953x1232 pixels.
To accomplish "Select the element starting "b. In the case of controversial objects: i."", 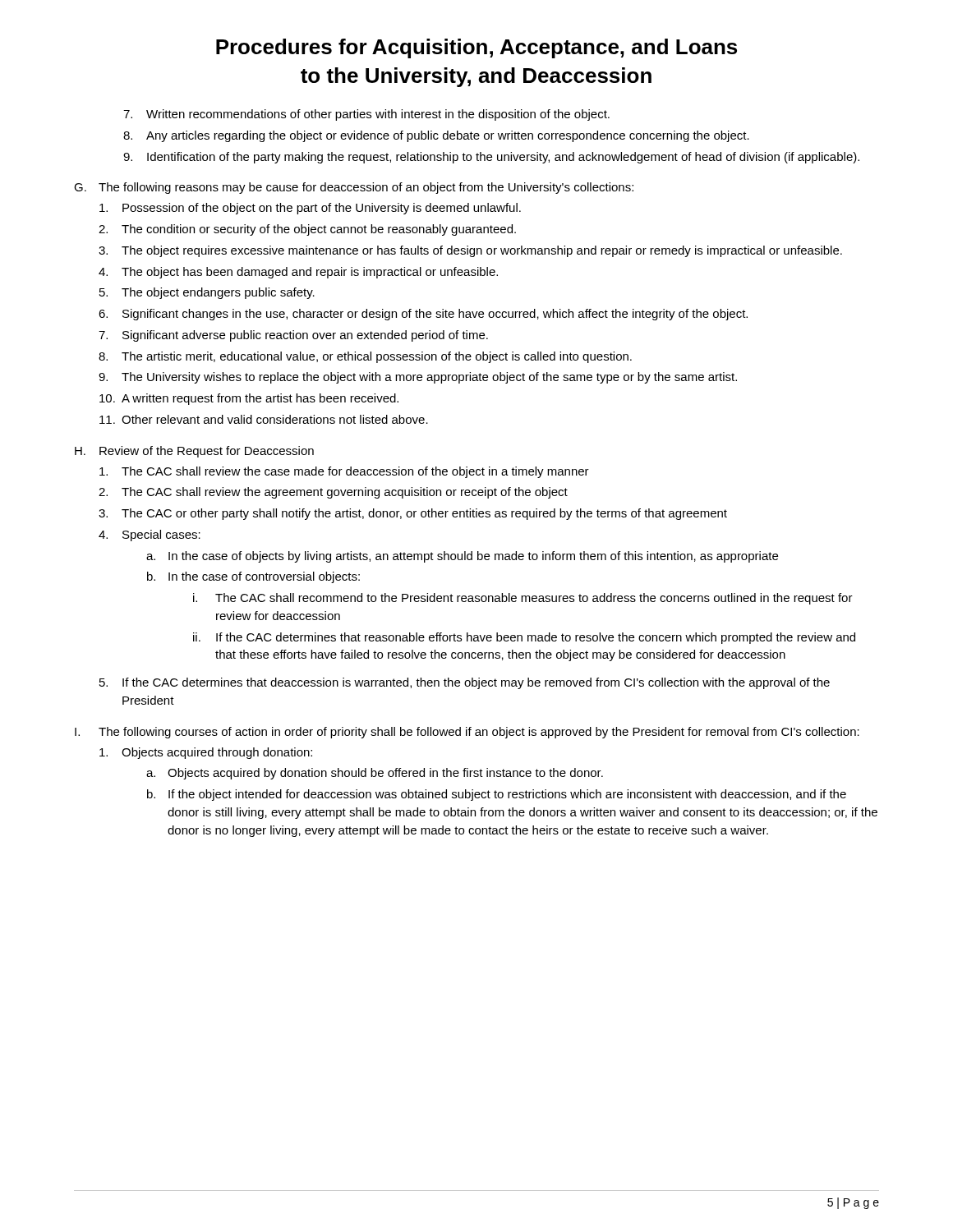I will [x=253, y=577].
